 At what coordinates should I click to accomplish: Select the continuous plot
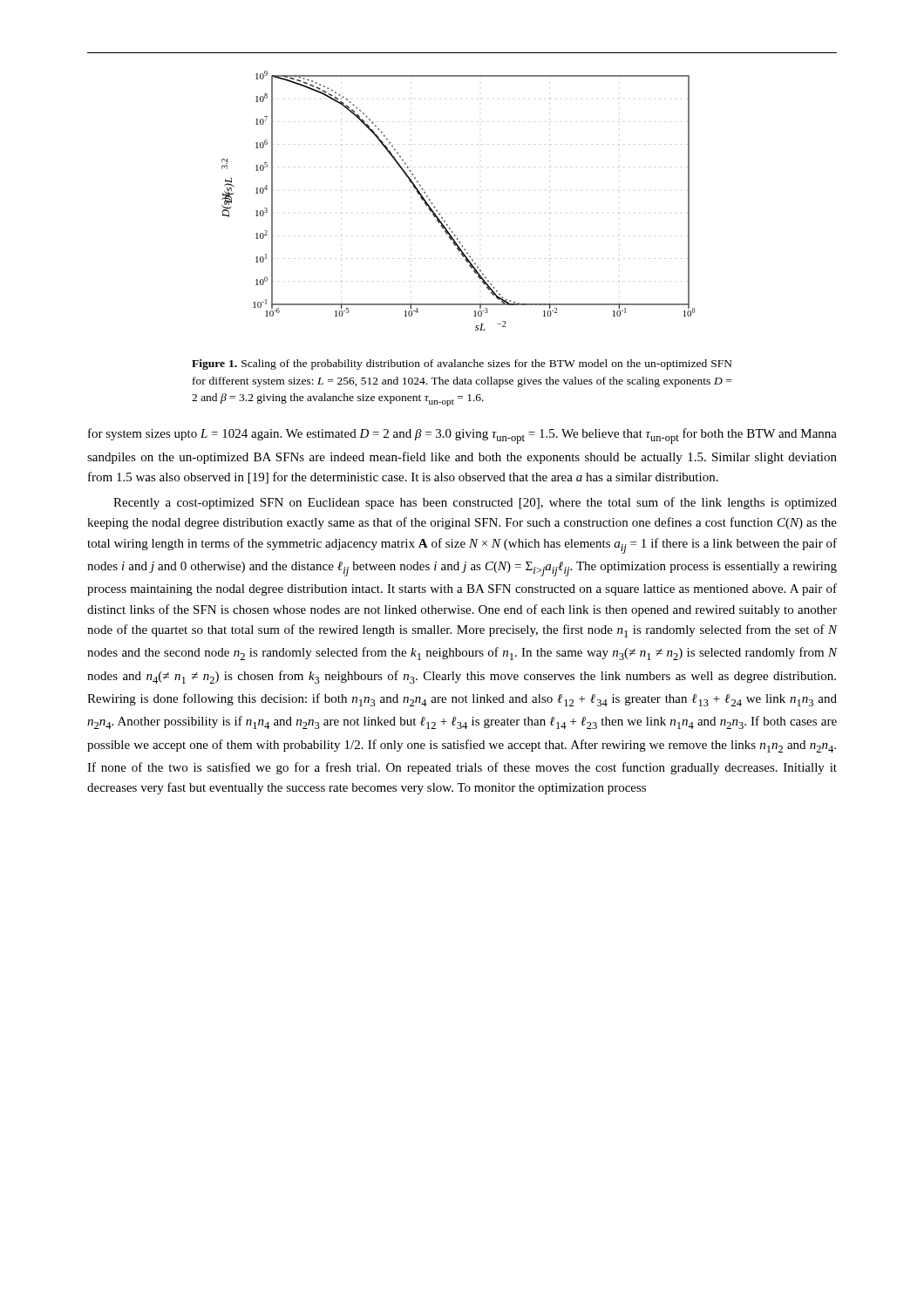click(462, 204)
